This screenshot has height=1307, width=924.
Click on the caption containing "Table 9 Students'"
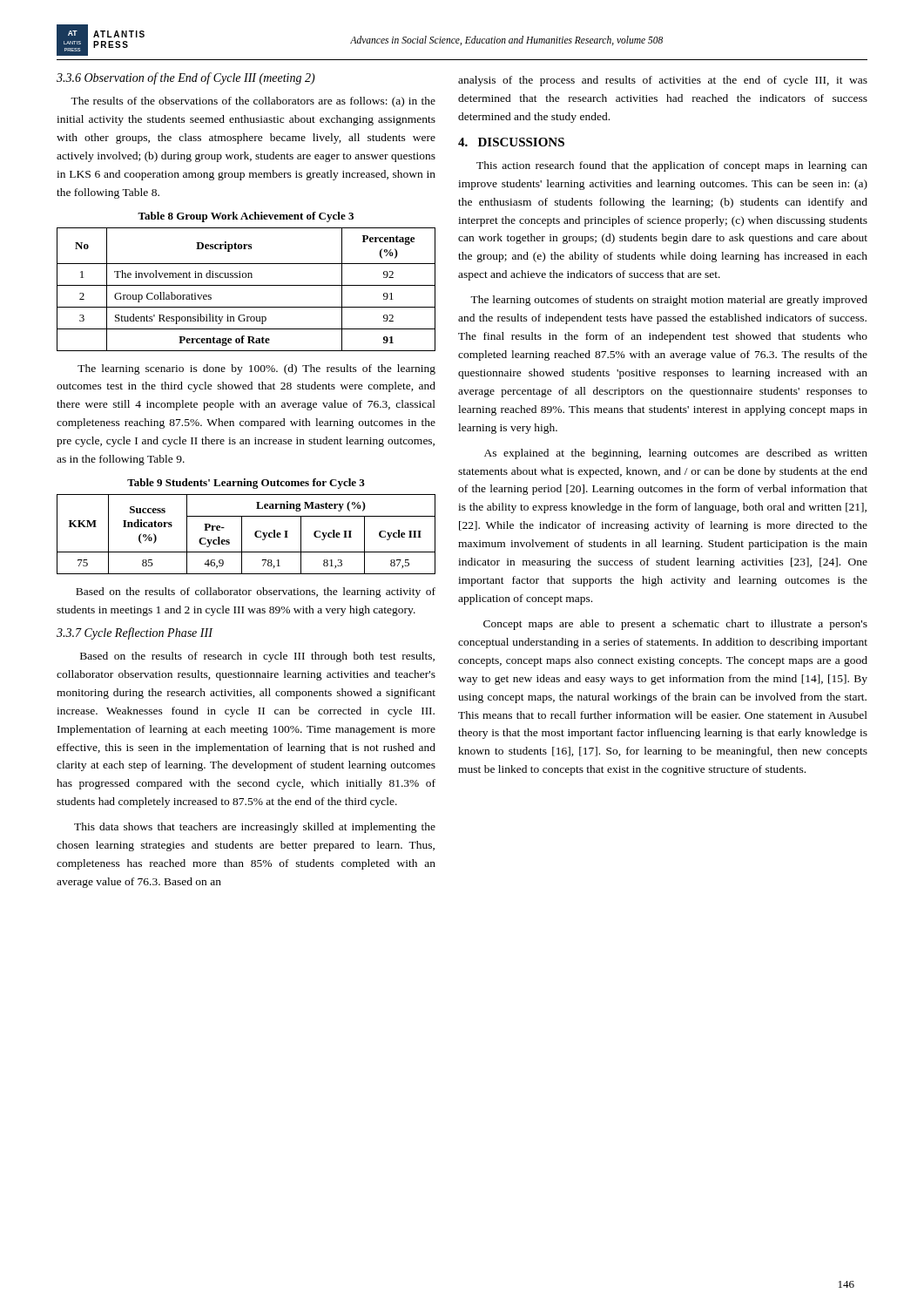pos(246,482)
